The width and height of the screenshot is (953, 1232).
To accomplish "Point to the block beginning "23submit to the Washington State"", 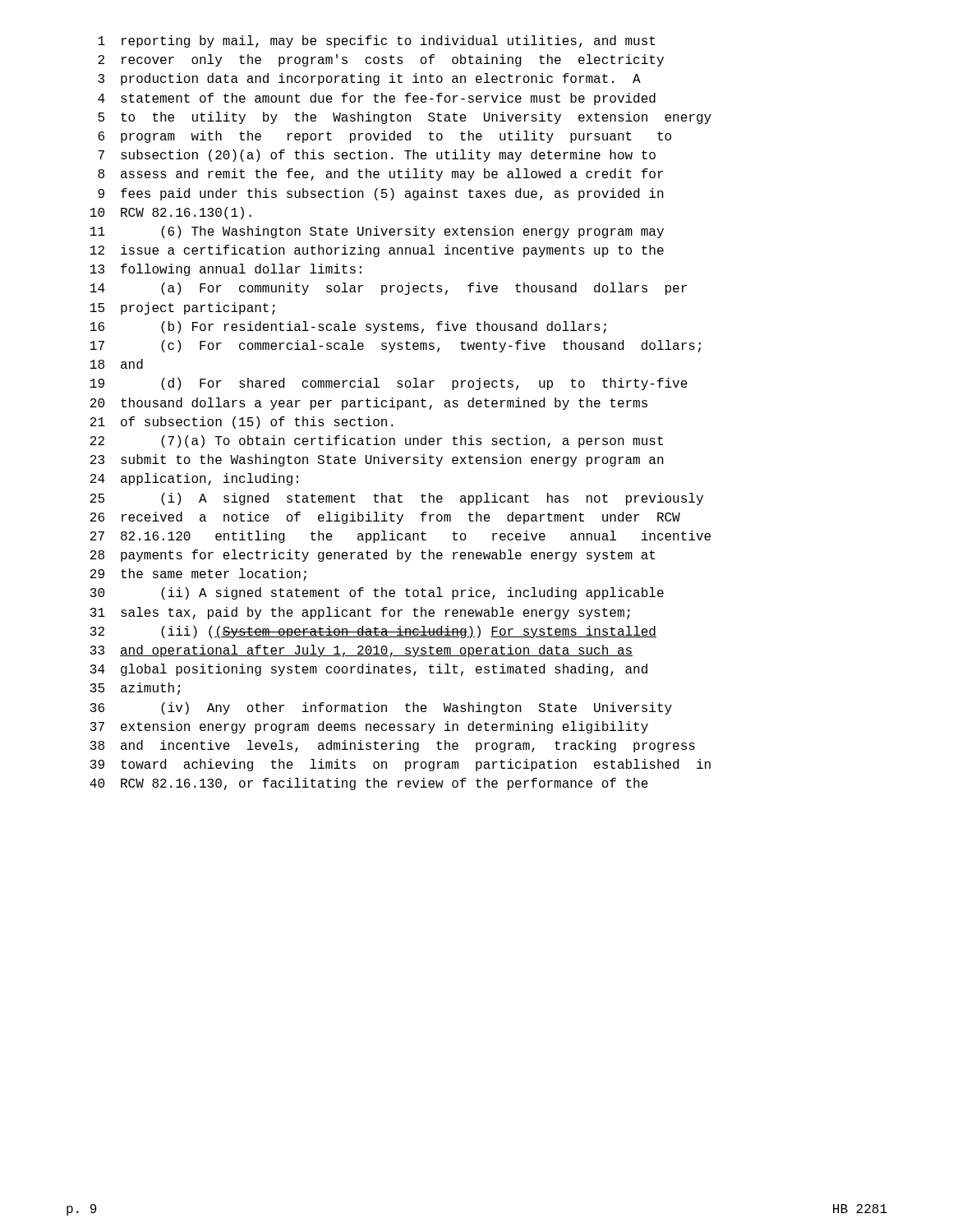I will [x=476, y=461].
